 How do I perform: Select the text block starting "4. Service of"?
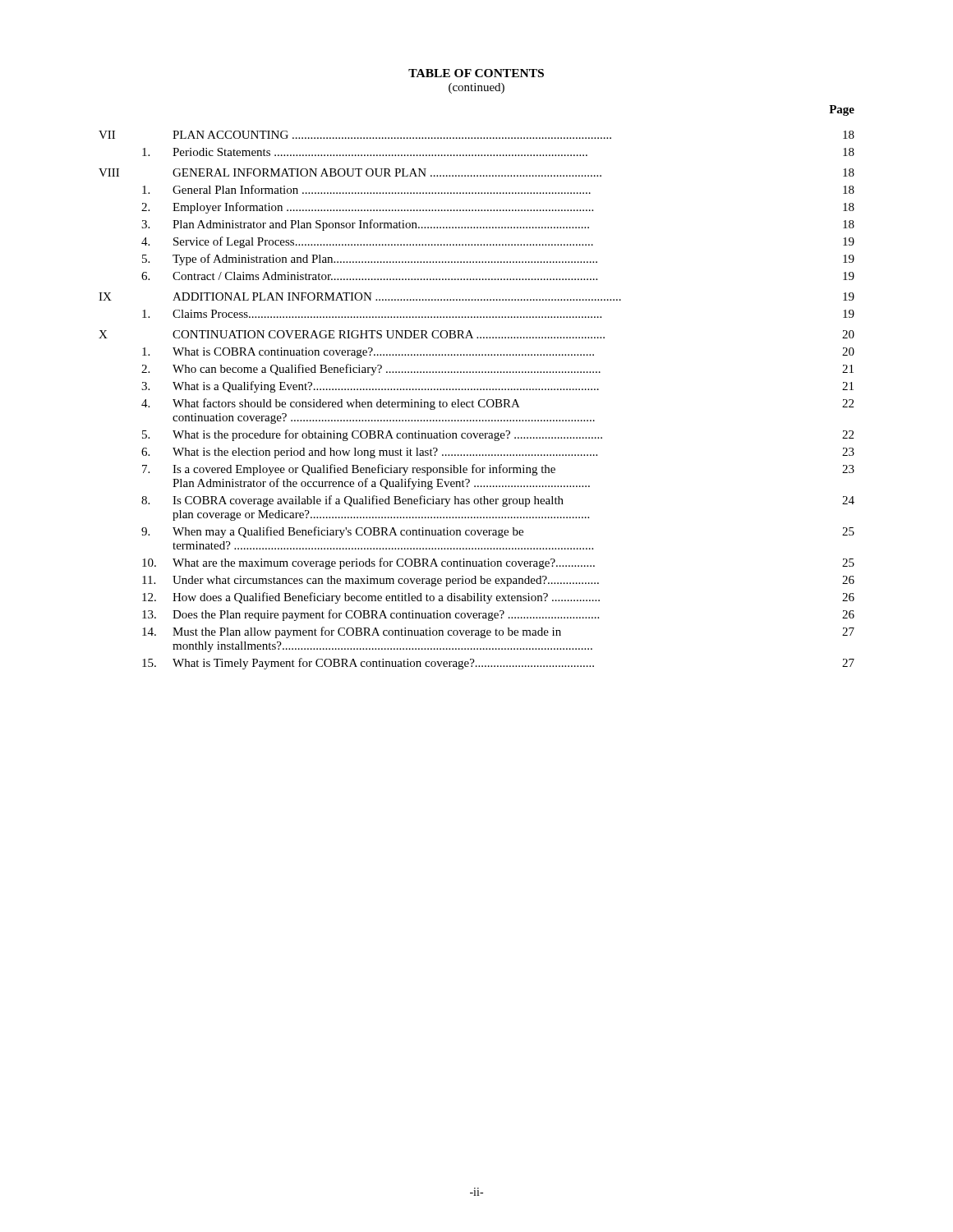point(476,242)
